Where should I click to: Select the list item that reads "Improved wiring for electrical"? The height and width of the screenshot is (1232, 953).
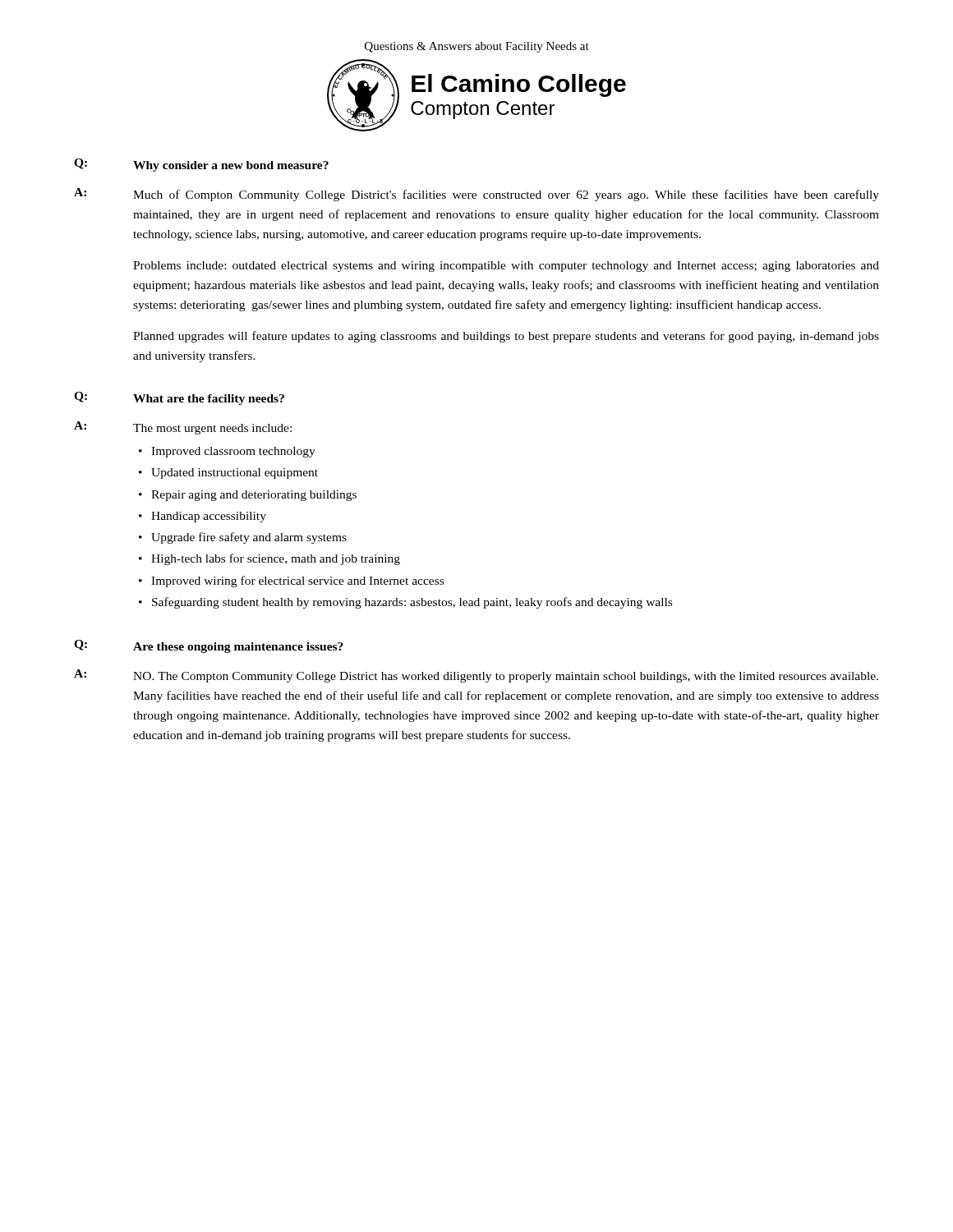tap(298, 580)
